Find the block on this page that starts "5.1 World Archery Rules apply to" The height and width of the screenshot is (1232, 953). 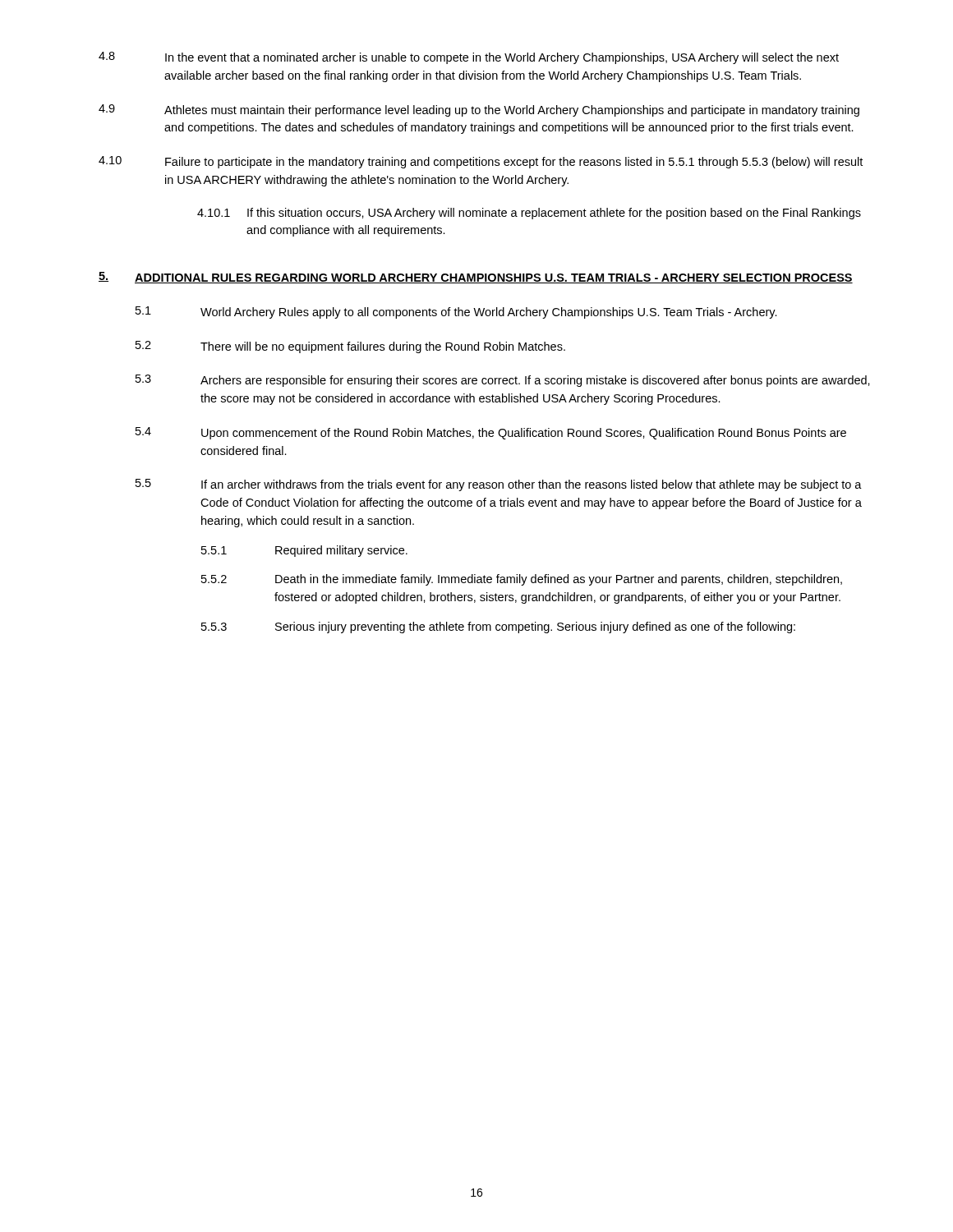pos(503,313)
